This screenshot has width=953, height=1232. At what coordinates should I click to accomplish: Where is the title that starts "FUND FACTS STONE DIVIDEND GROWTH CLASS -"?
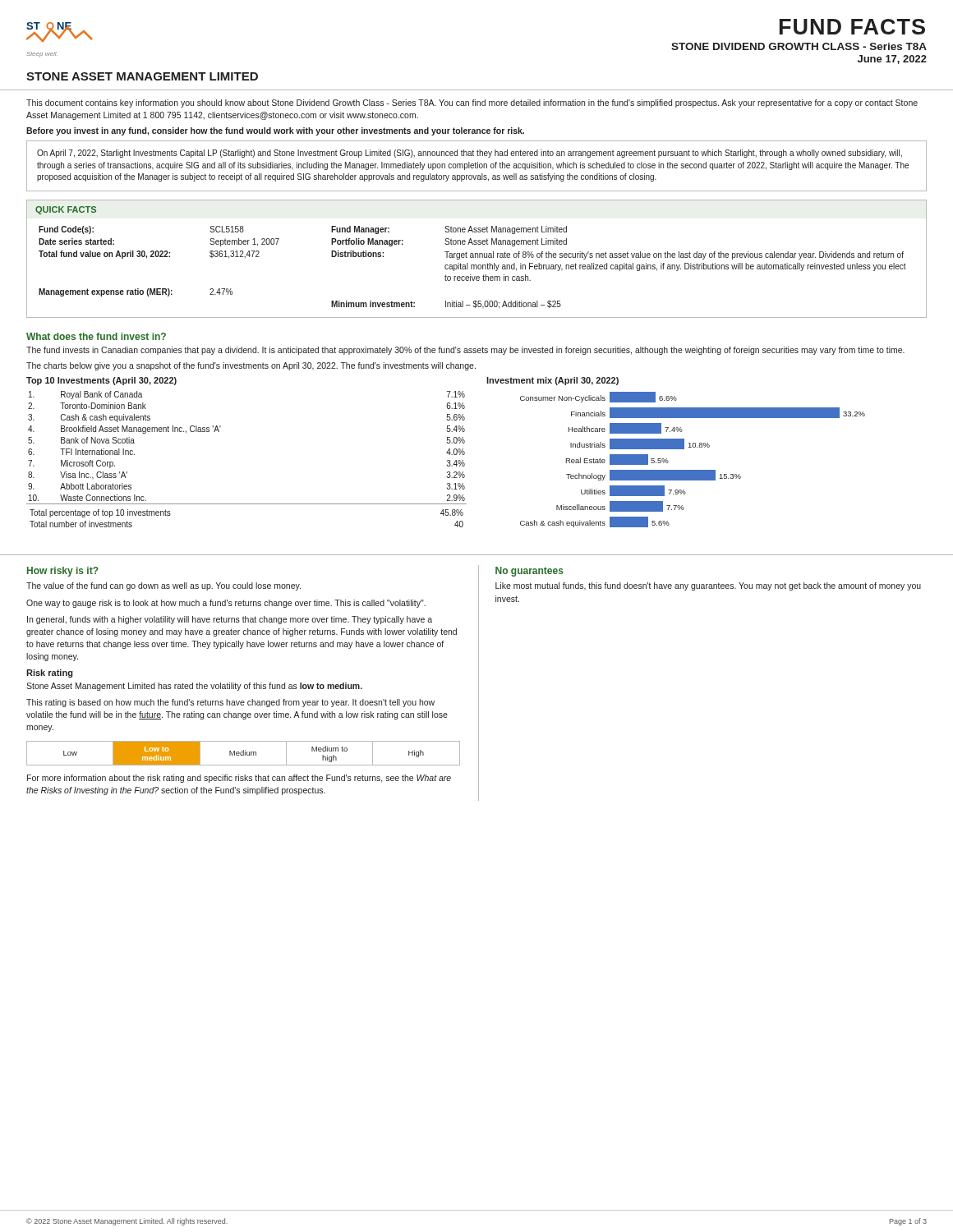(x=799, y=40)
